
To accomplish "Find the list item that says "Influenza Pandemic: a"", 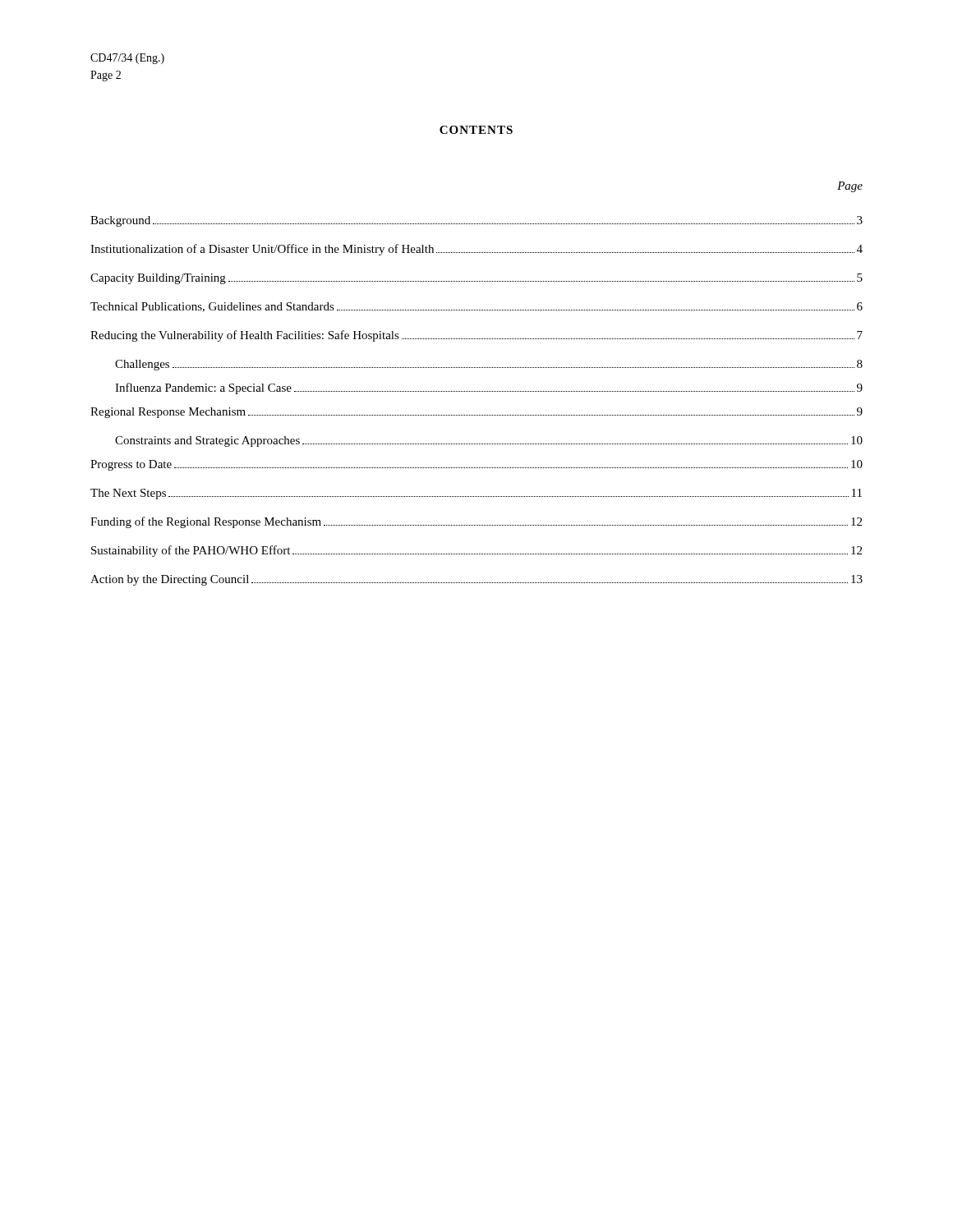I will click(489, 388).
